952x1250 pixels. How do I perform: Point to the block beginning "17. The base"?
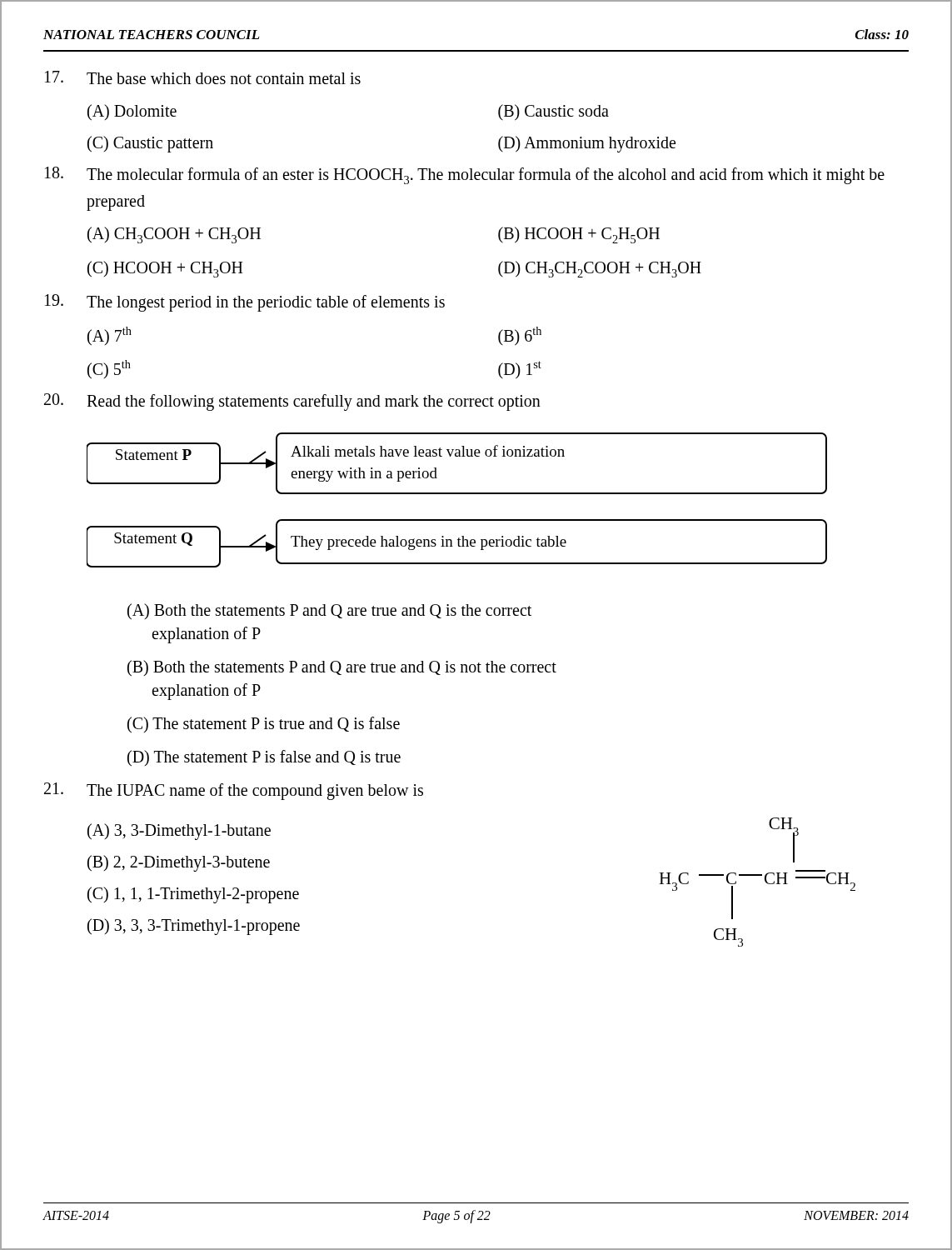(x=203, y=78)
